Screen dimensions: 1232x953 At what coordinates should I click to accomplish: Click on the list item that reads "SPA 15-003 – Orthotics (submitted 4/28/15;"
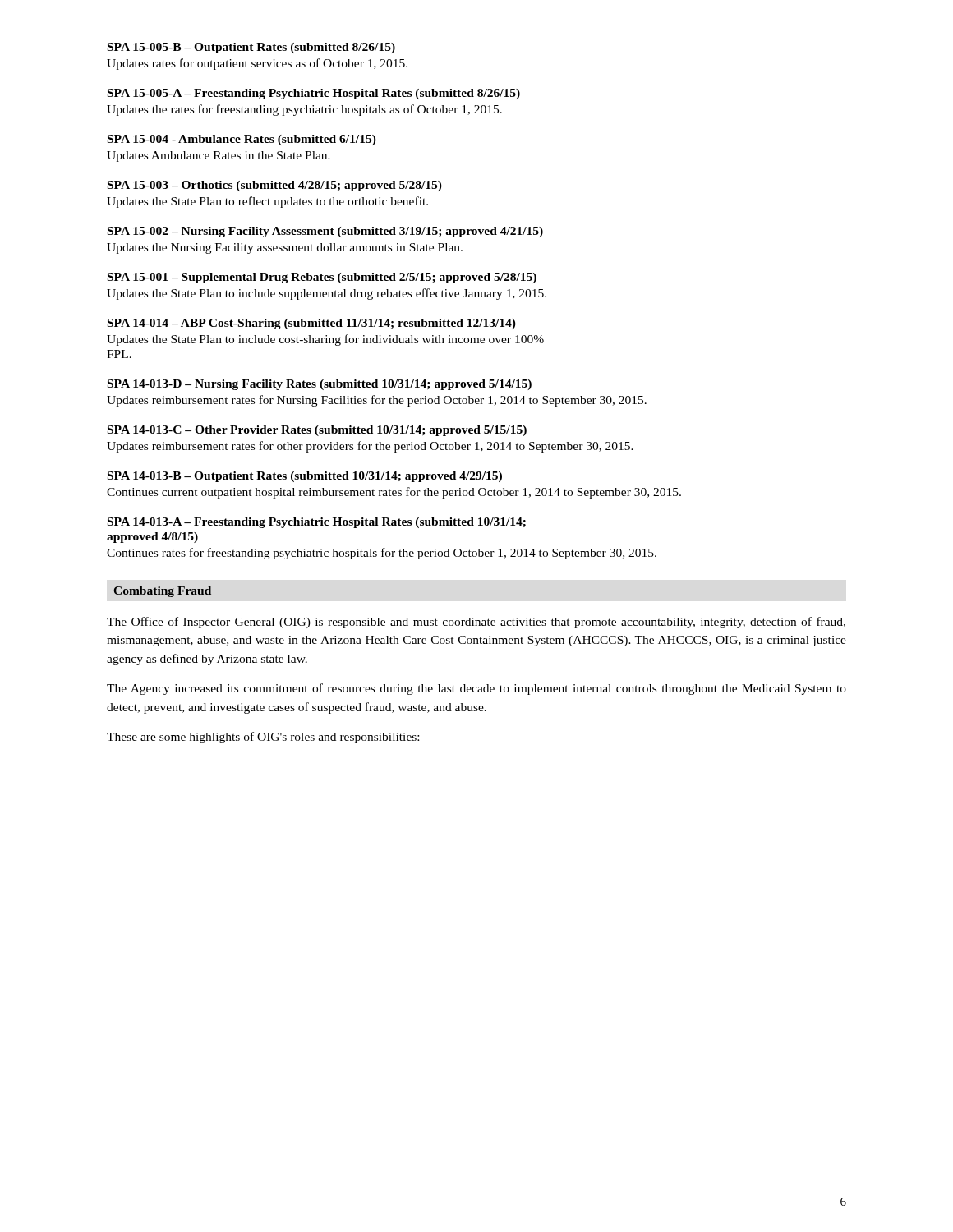click(275, 186)
